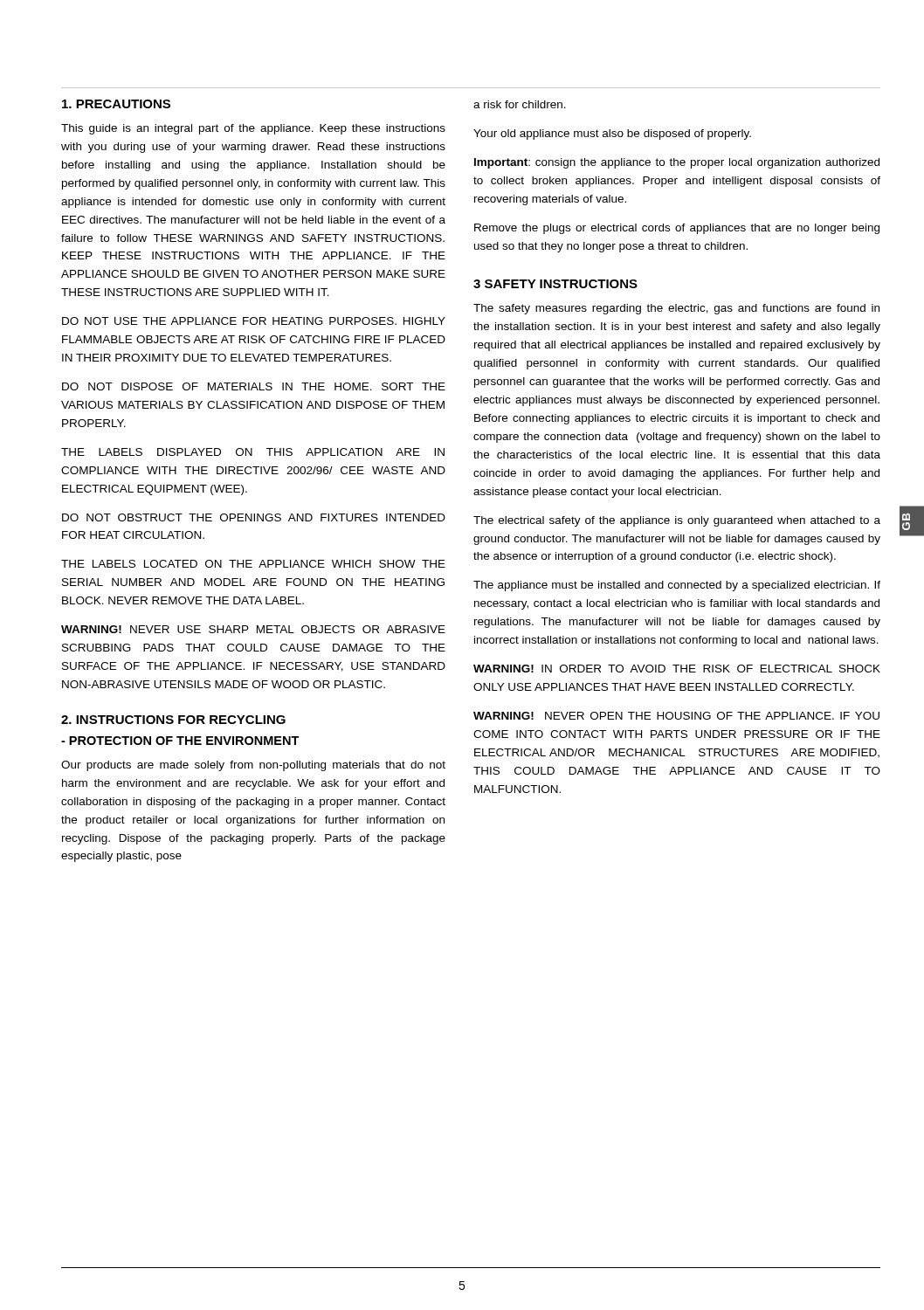This screenshot has height=1310, width=924.
Task: Locate the section header containing "1. PRECAUTIONS"
Action: pyautogui.click(x=116, y=103)
